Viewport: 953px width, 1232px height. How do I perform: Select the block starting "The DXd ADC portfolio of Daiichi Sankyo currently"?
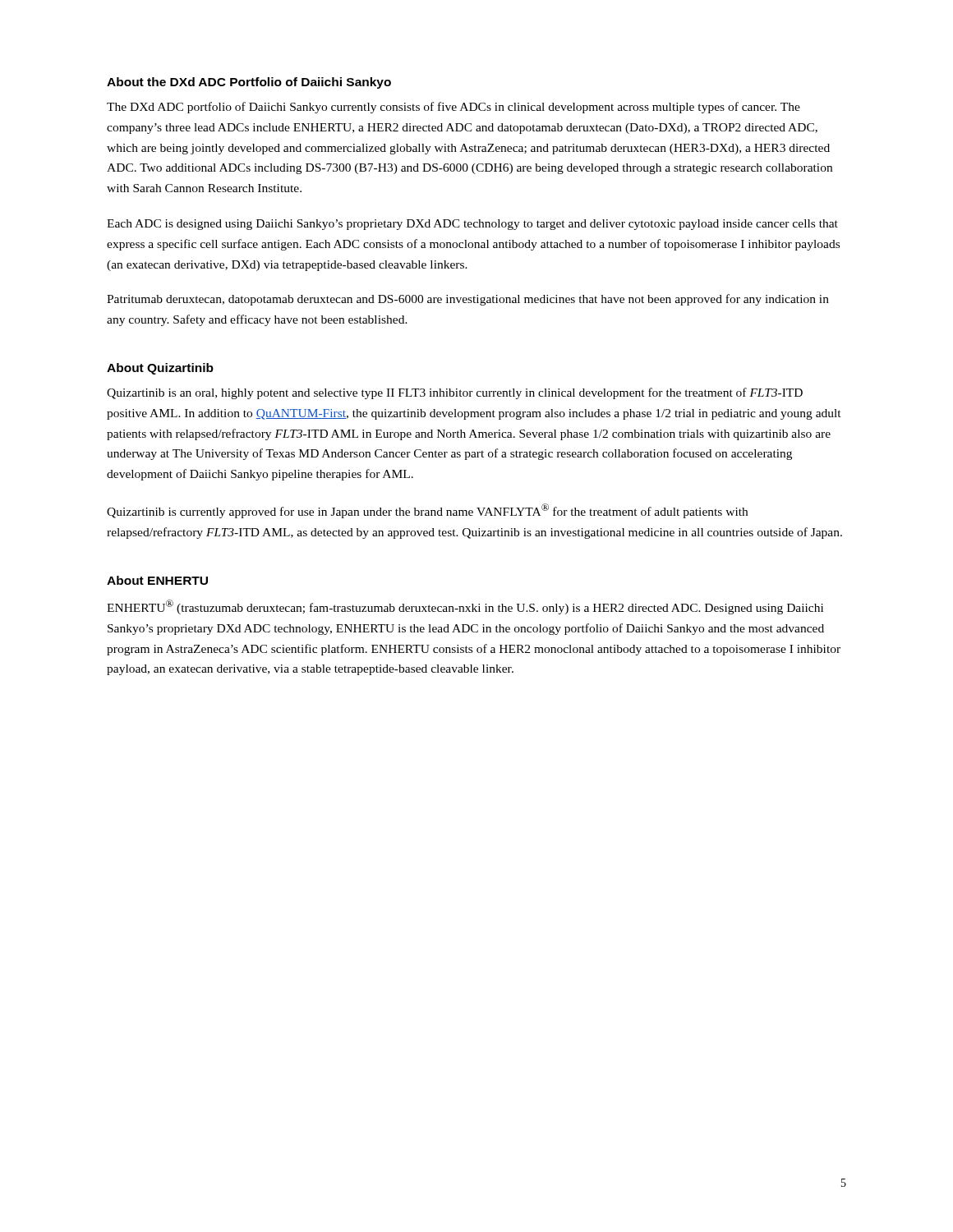tap(470, 147)
